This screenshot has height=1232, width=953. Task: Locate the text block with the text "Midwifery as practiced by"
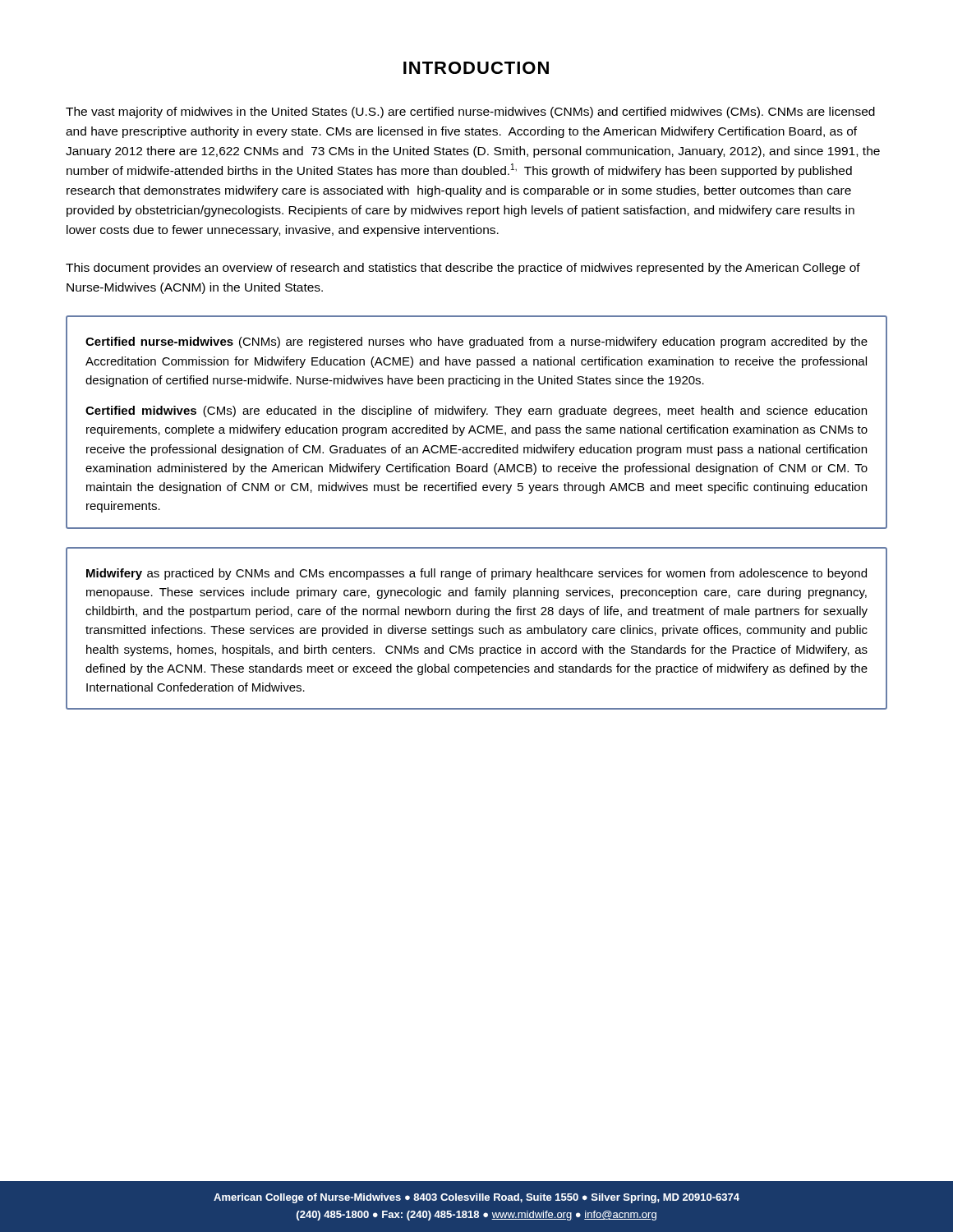[476, 630]
